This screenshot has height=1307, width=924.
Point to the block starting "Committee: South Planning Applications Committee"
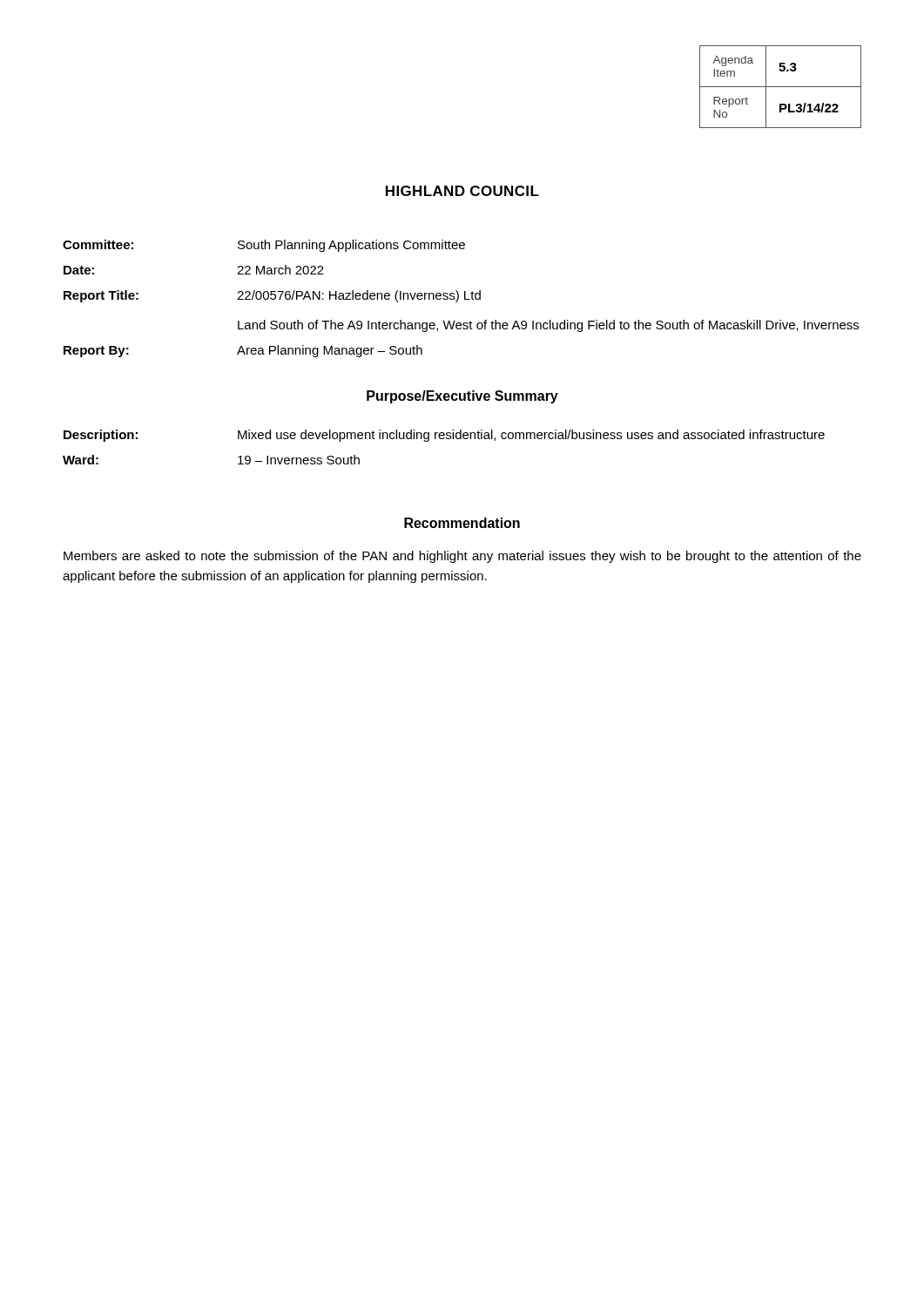[x=462, y=244]
